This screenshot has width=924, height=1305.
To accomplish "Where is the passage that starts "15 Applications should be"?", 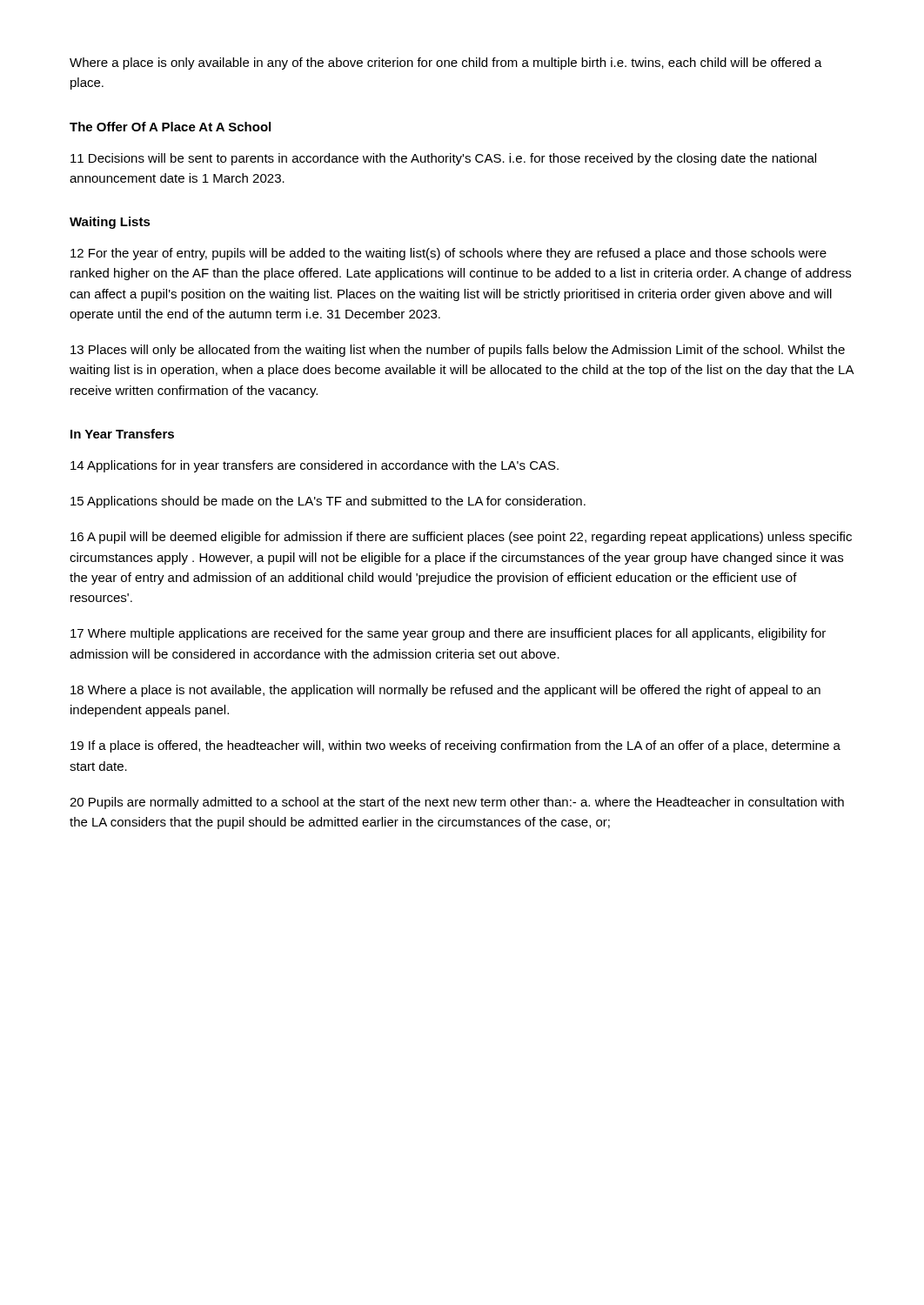I will (x=328, y=501).
